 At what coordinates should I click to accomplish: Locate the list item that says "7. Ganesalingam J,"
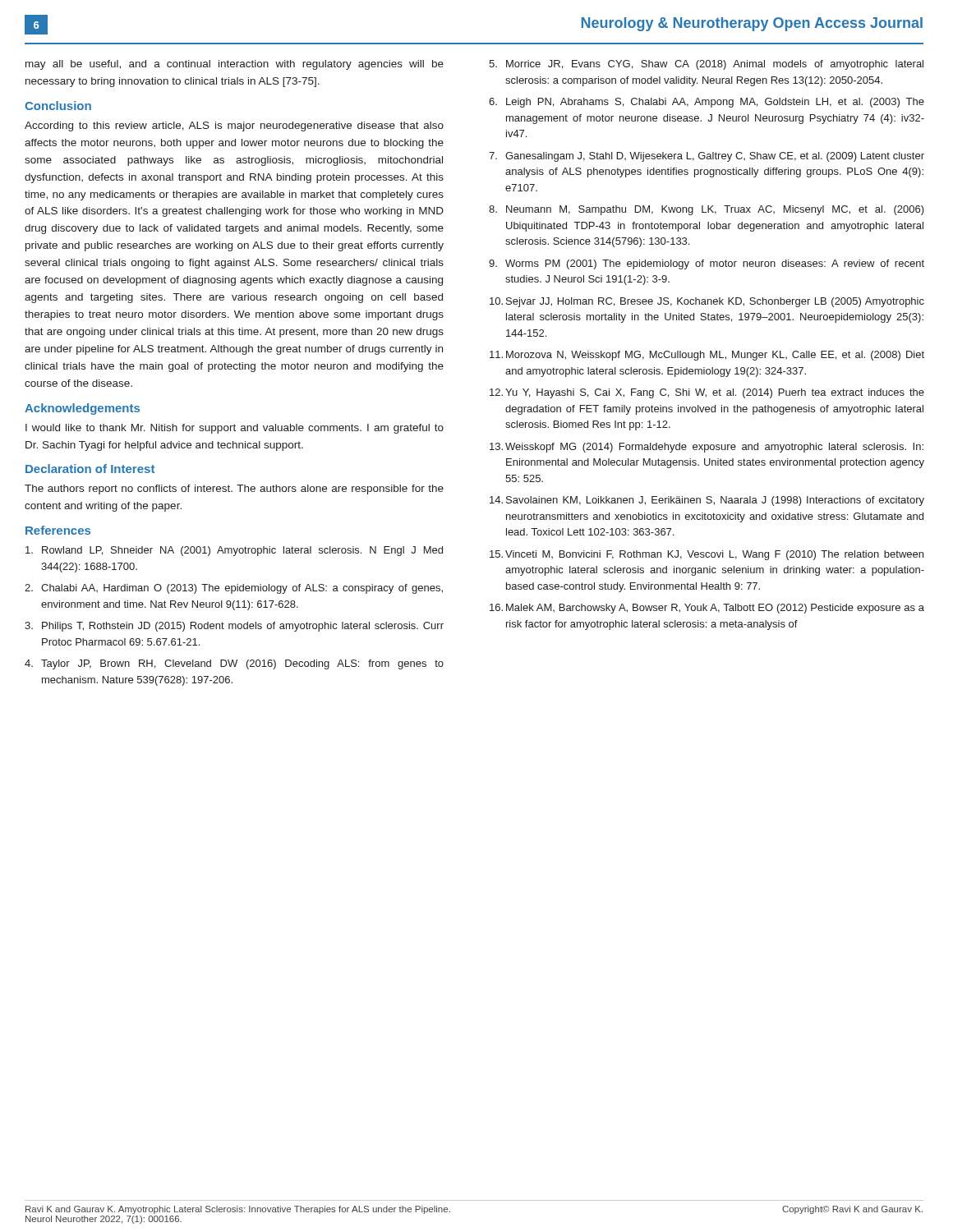[707, 171]
